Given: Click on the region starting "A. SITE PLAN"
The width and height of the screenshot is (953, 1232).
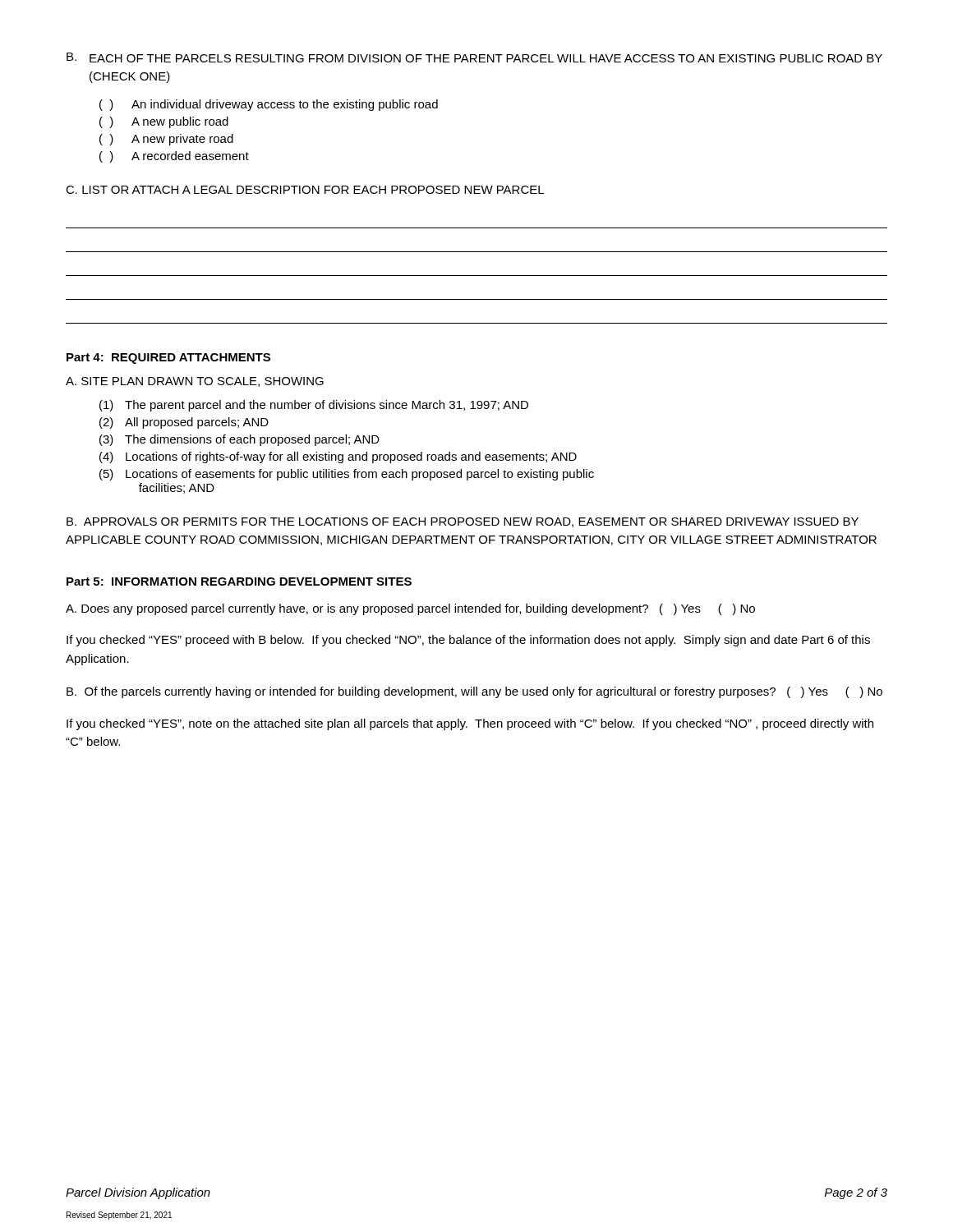Looking at the screenshot, I should (x=195, y=380).
